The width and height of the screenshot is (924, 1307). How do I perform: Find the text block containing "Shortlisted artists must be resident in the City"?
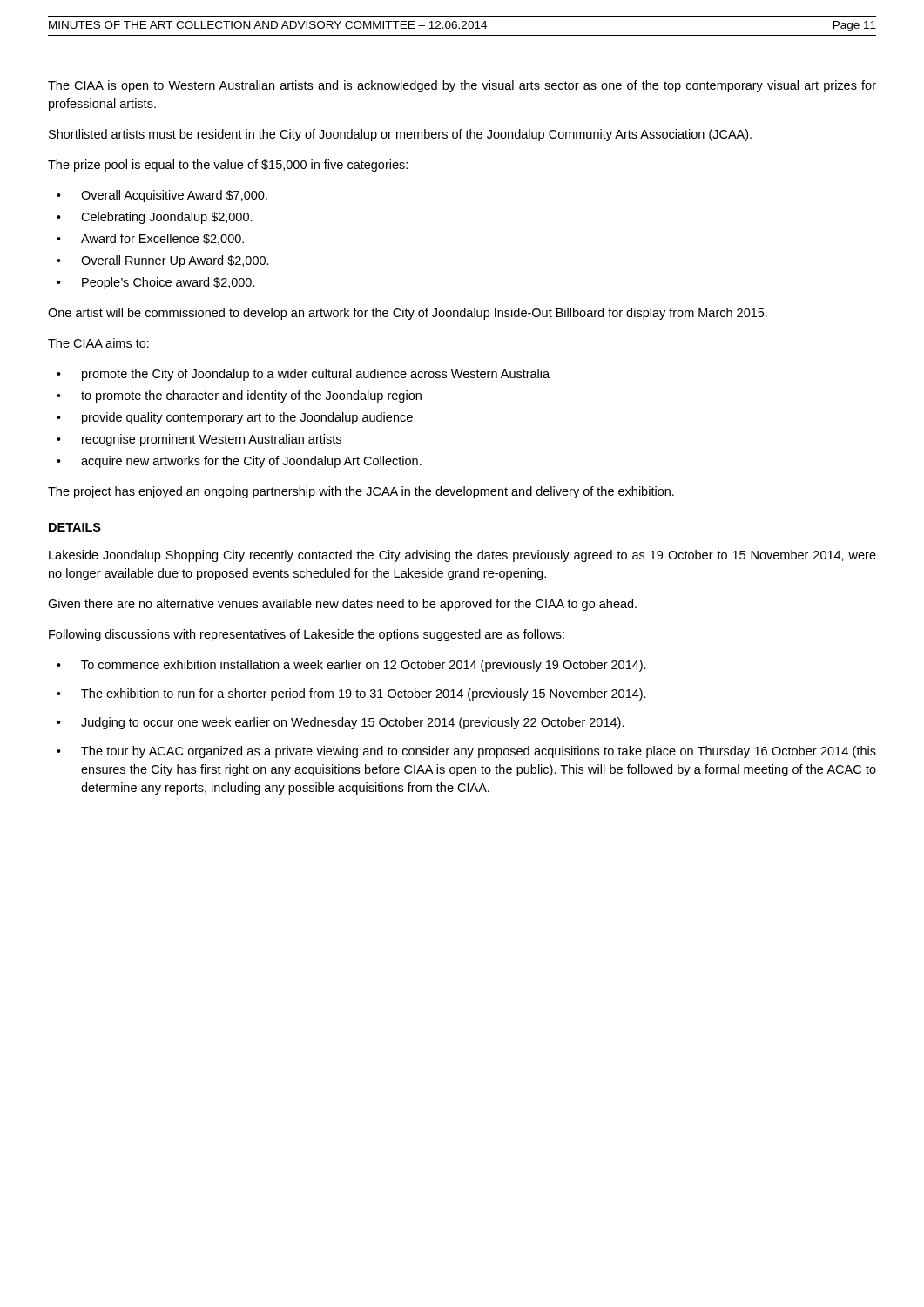click(400, 134)
